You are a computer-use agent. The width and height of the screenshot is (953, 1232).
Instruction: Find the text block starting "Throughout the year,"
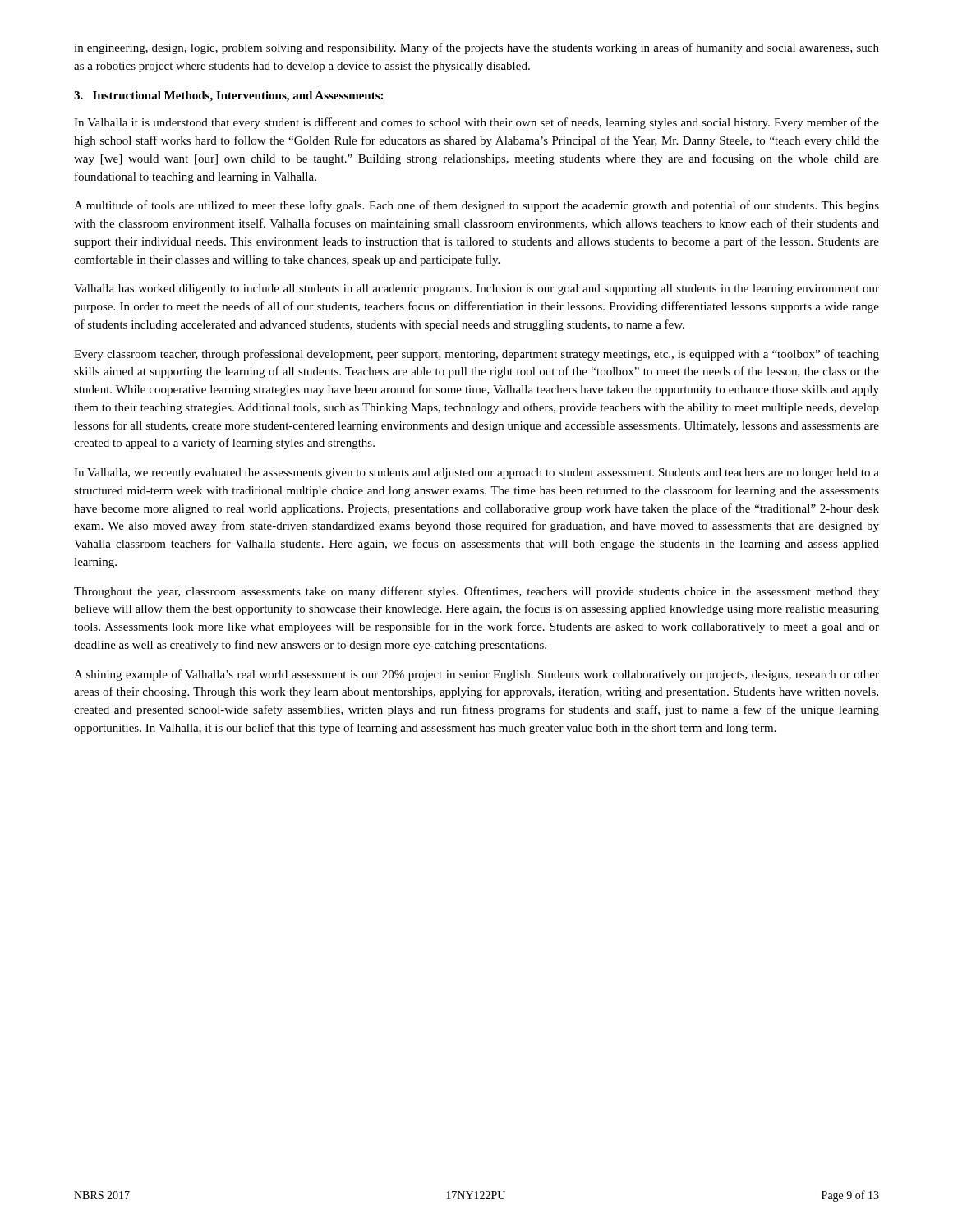point(476,618)
